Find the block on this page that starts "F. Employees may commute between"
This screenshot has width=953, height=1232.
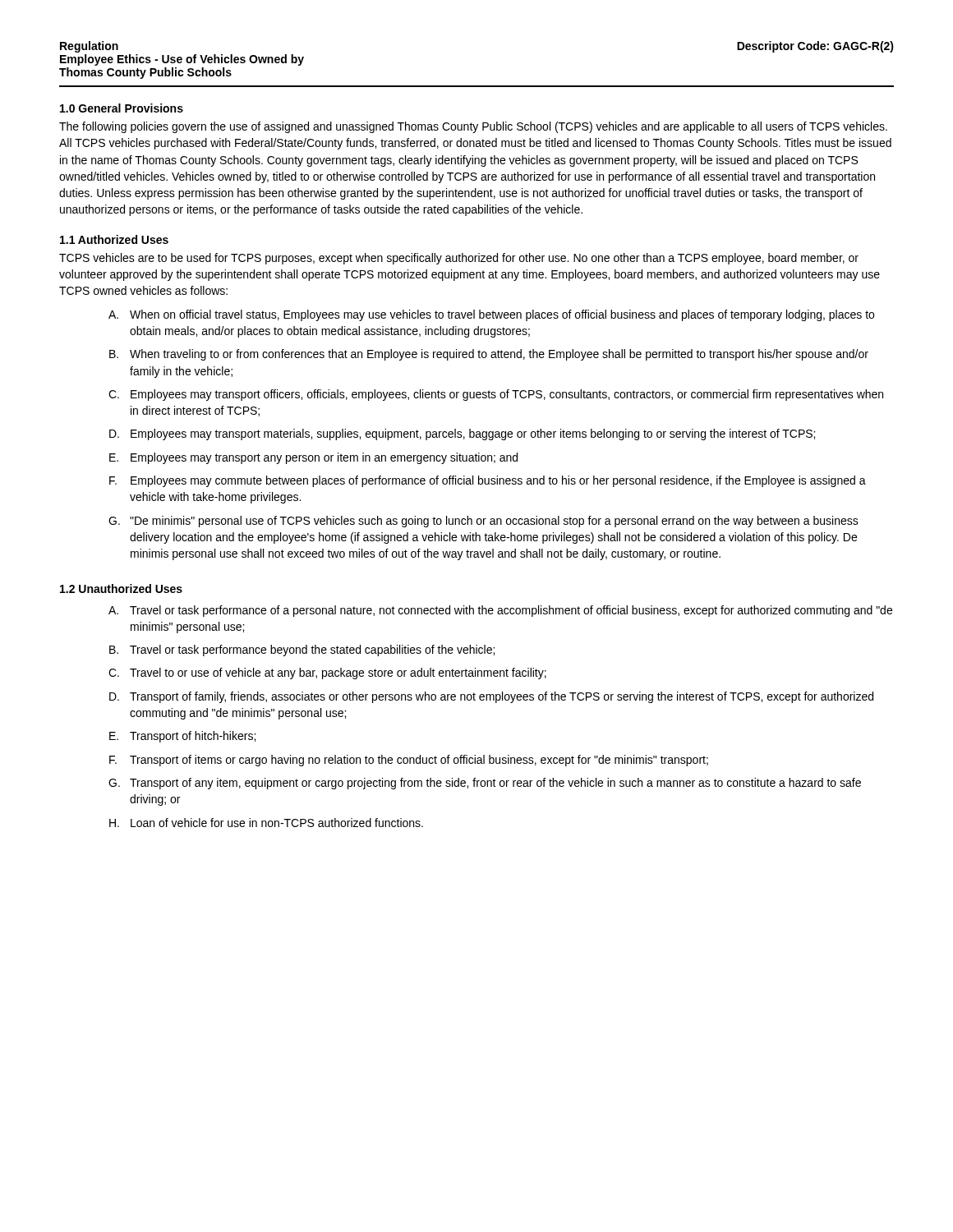tap(501, 489)
